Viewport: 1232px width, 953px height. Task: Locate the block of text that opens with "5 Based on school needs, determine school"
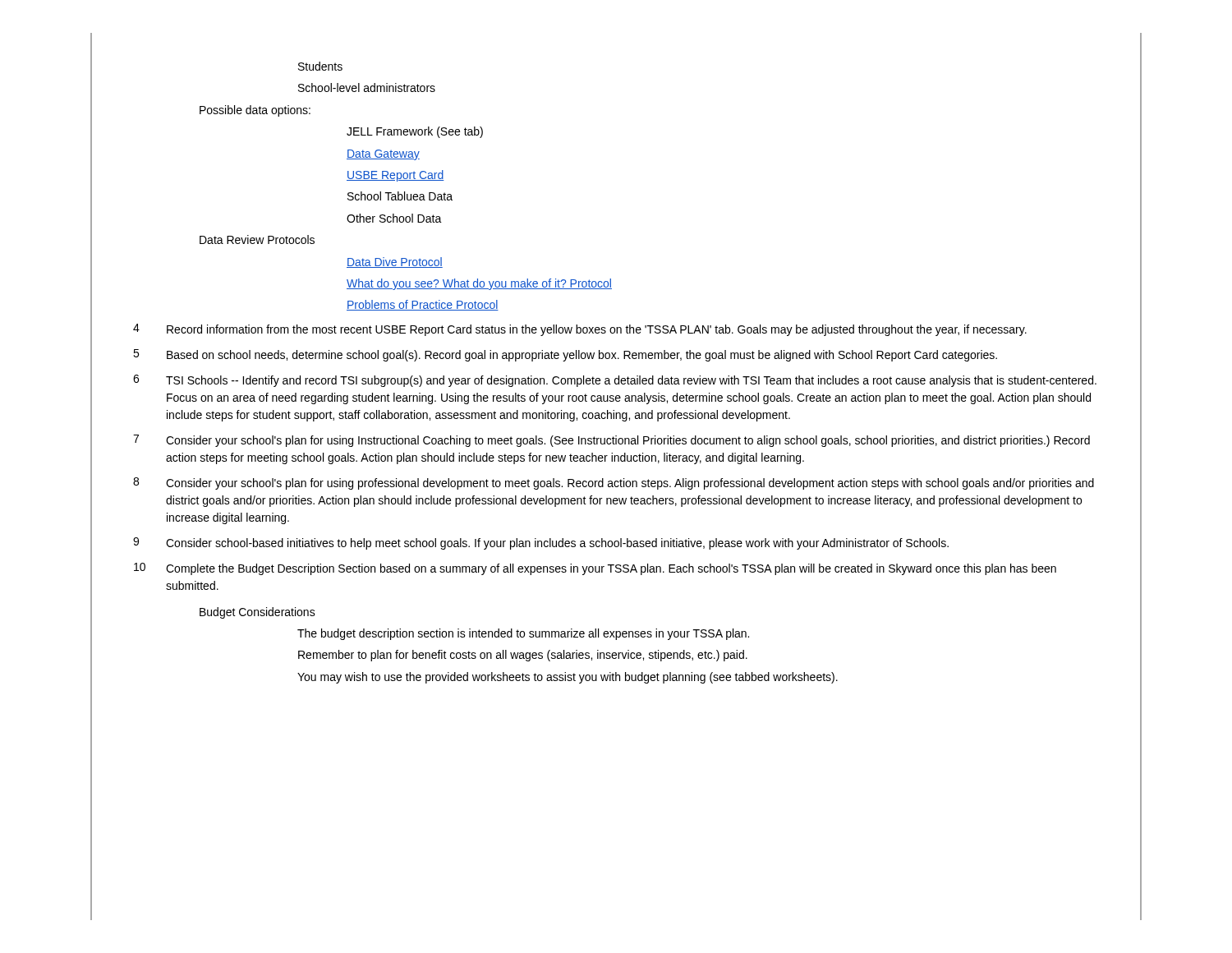(x=616, y=355)
